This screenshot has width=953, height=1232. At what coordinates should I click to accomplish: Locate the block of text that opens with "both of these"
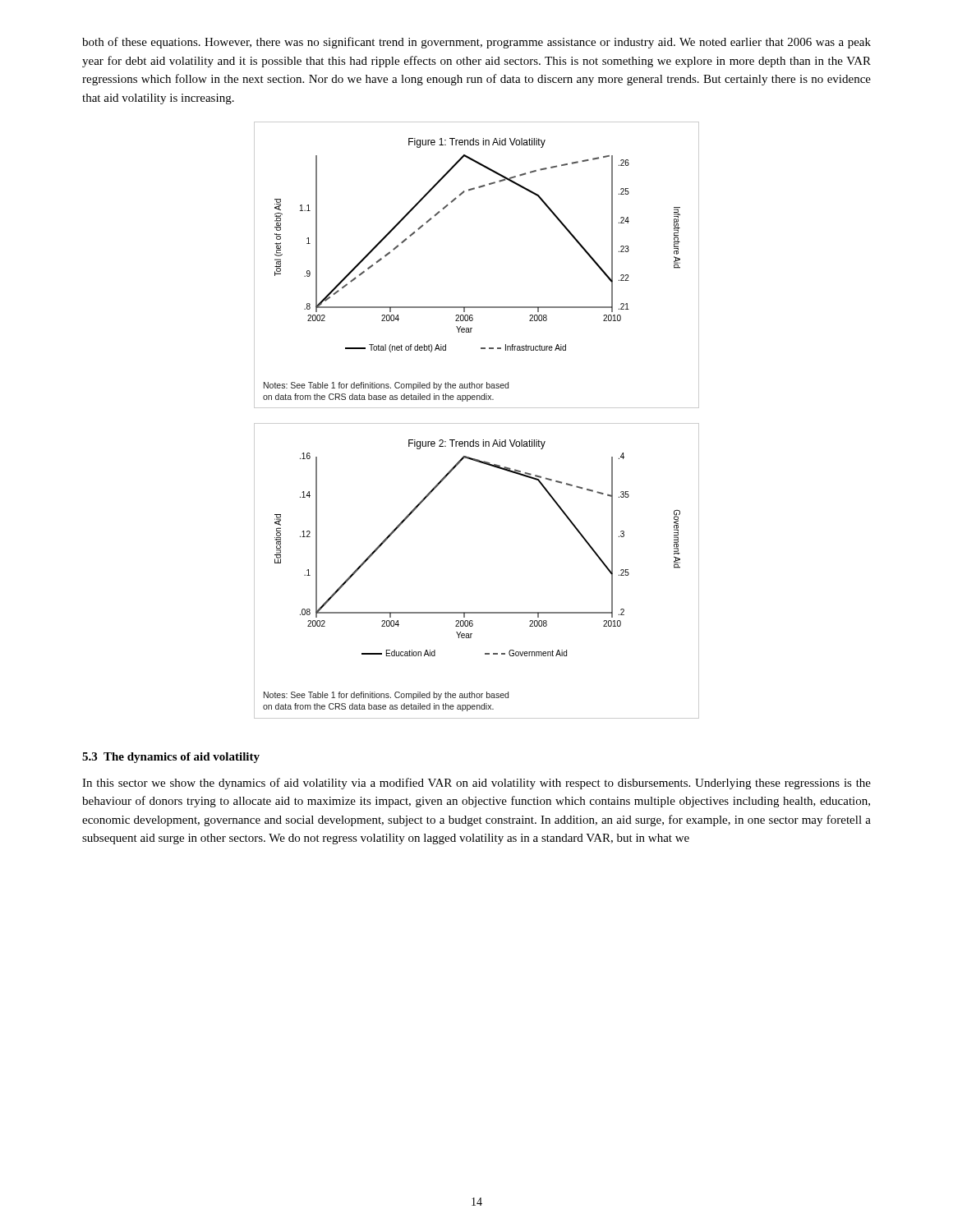click(x=476, y=70)
